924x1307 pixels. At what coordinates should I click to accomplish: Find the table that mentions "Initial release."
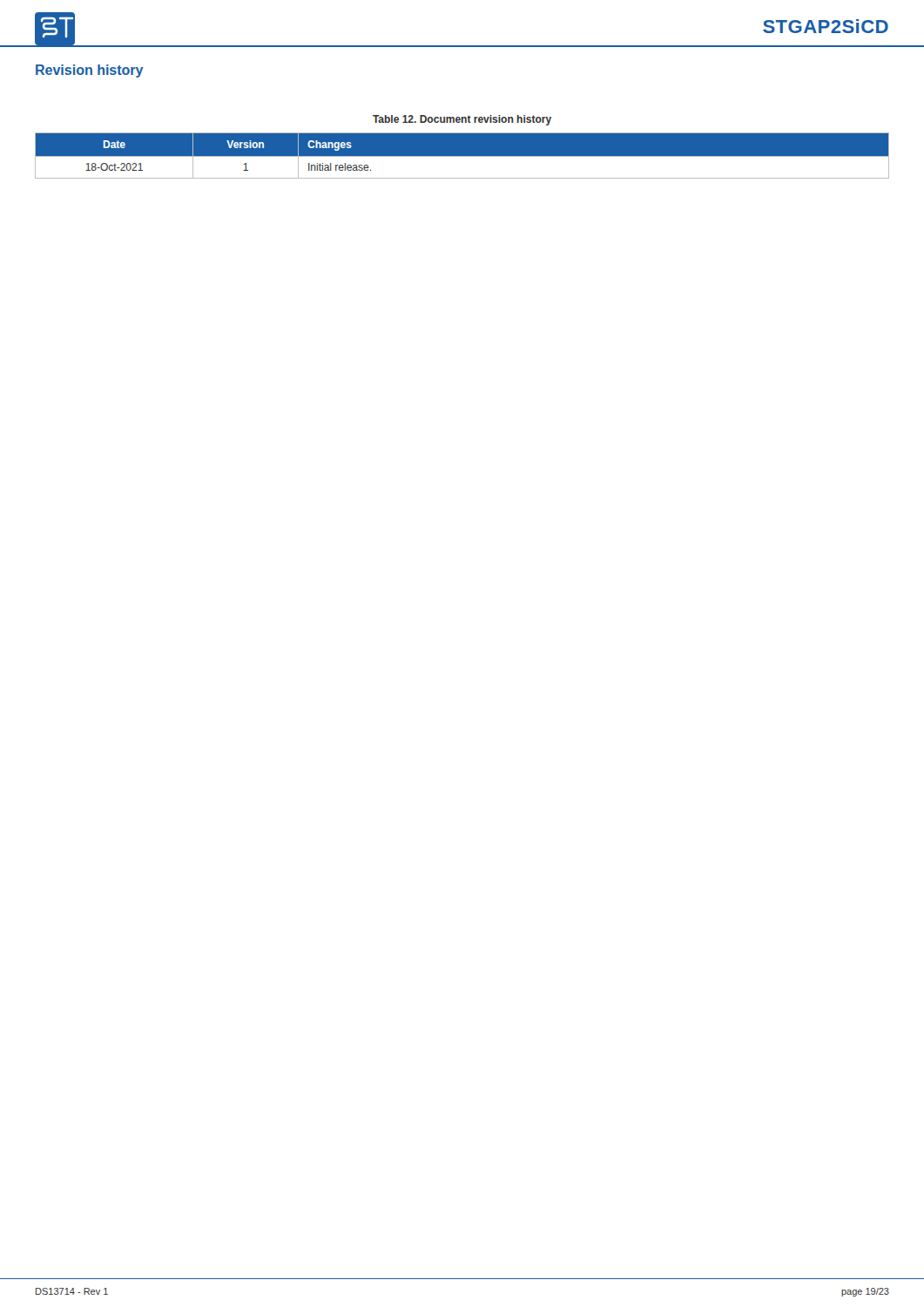click(x=462, y=156)
